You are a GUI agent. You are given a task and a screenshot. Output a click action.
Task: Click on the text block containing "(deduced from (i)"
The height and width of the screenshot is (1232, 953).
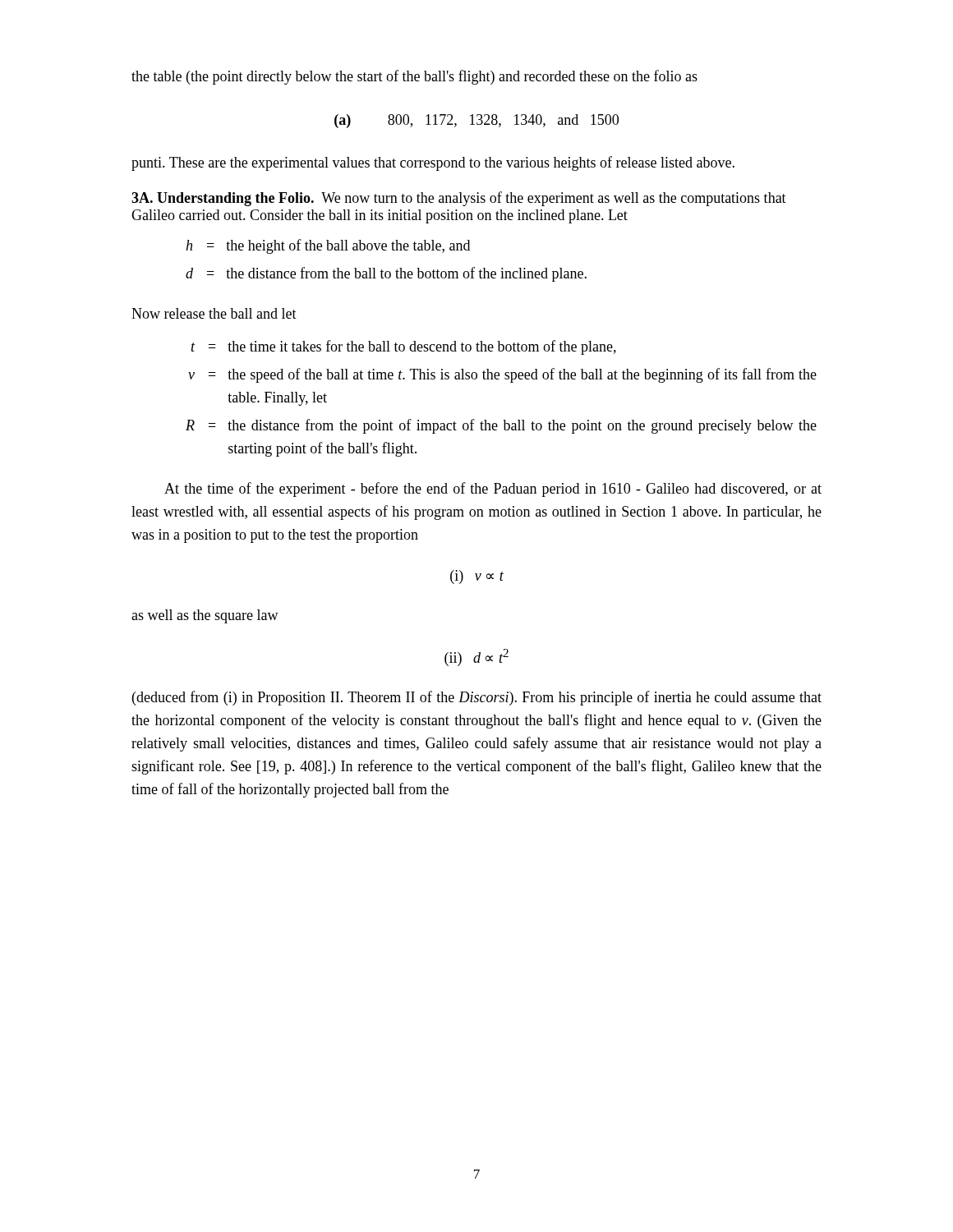(476, 744)
